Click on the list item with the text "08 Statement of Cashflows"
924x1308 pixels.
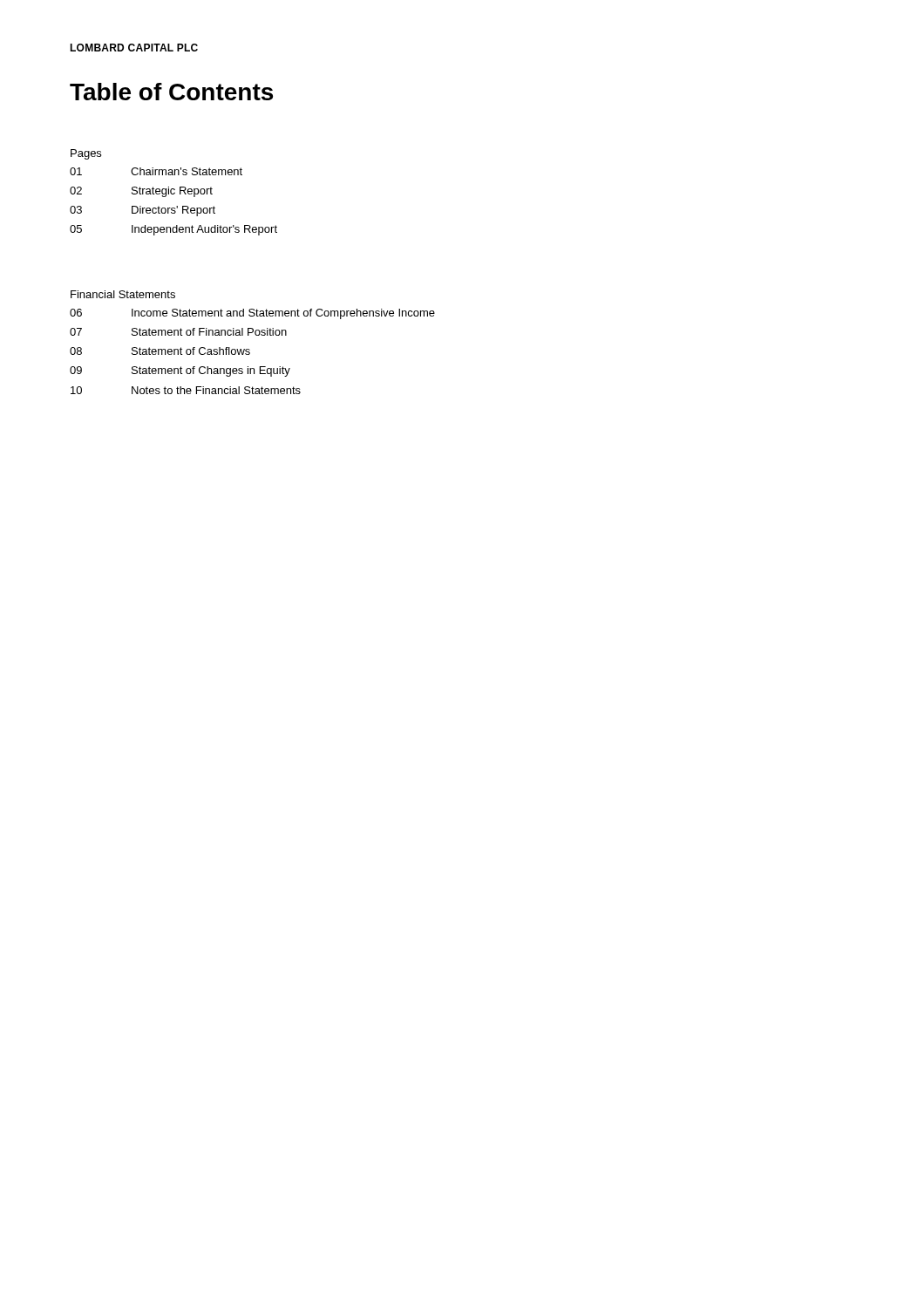[160, 352]
